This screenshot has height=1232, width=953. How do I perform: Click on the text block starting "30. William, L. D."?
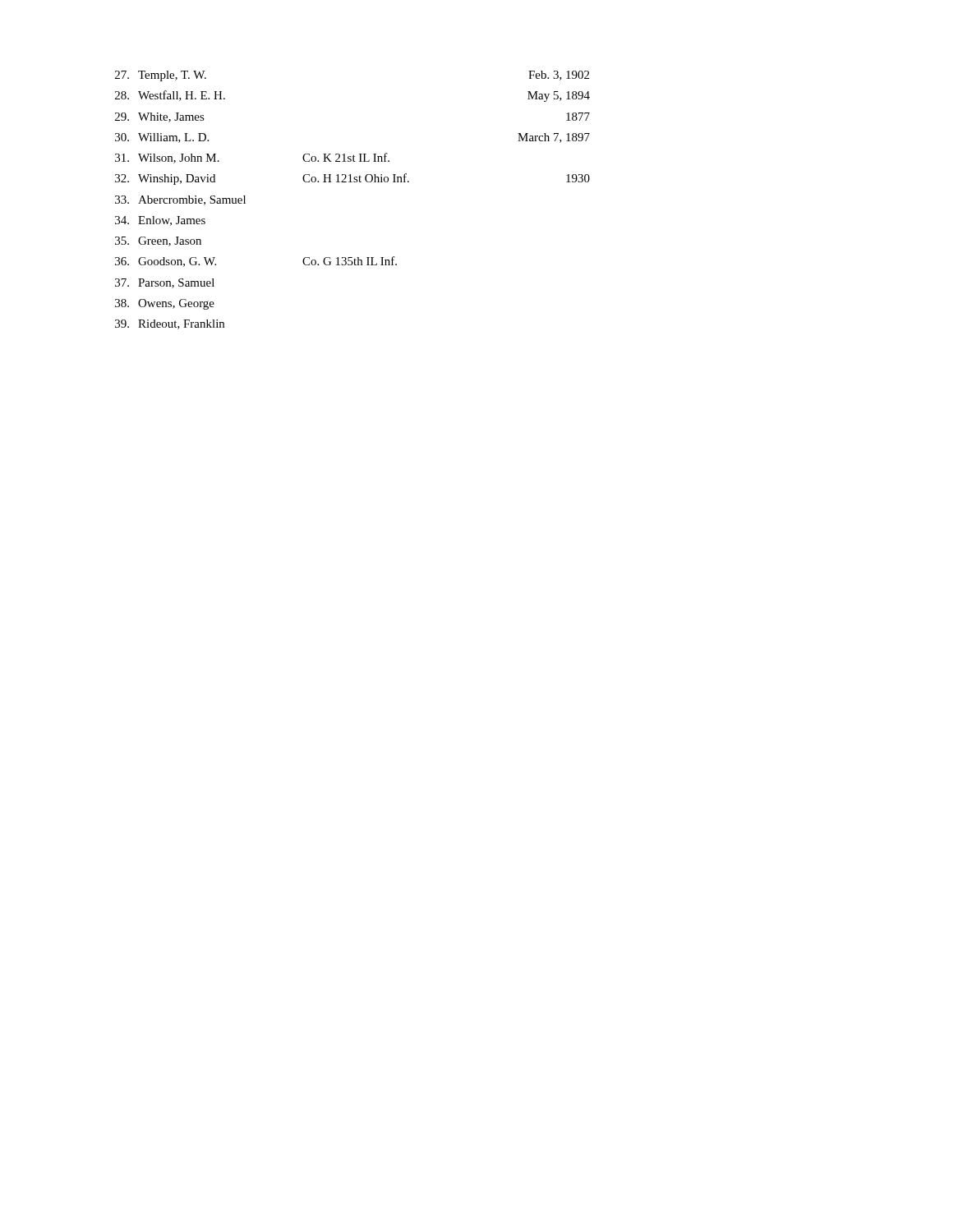(x=165, y=138)
